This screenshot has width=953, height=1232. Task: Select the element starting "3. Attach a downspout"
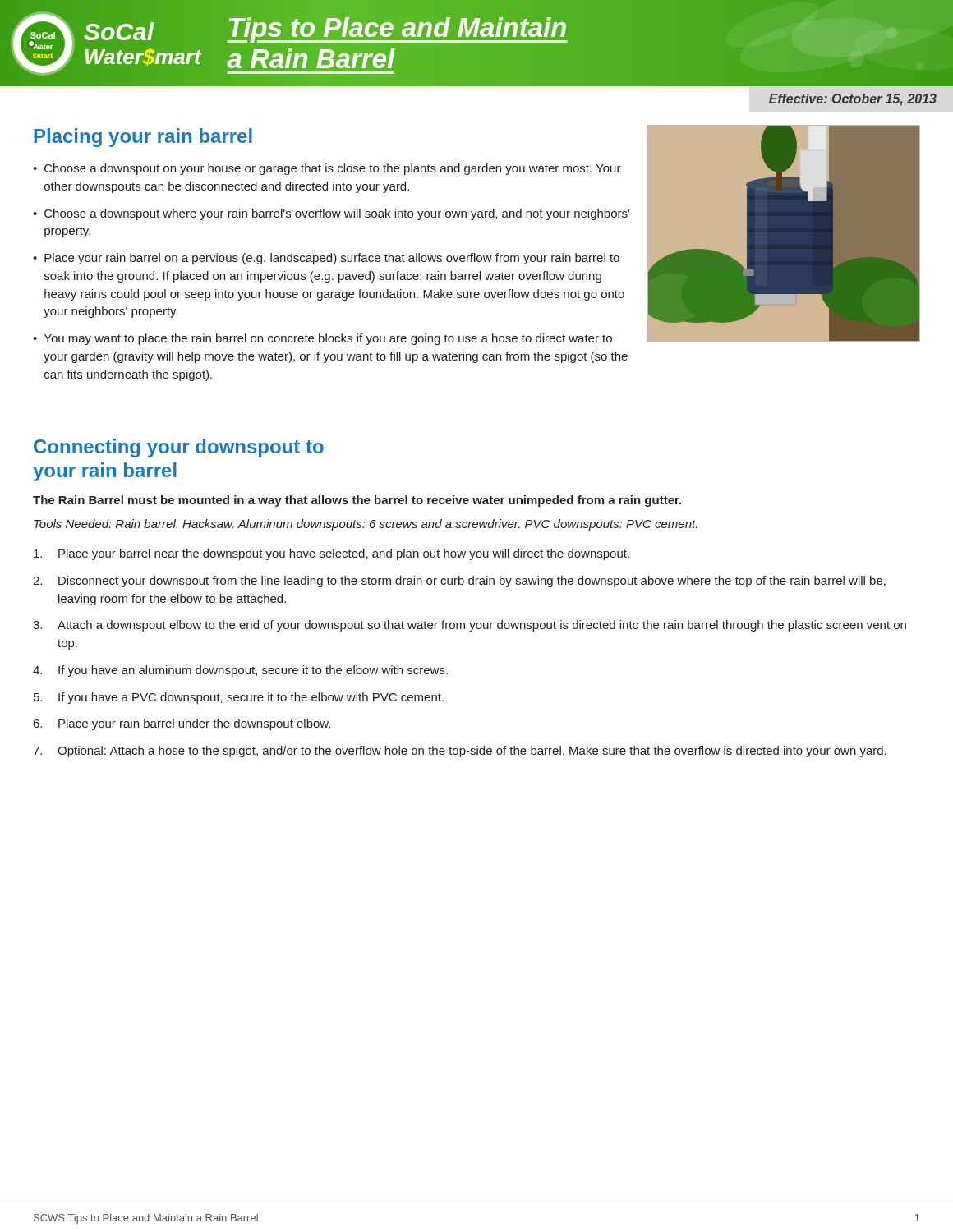click(476, 634)
